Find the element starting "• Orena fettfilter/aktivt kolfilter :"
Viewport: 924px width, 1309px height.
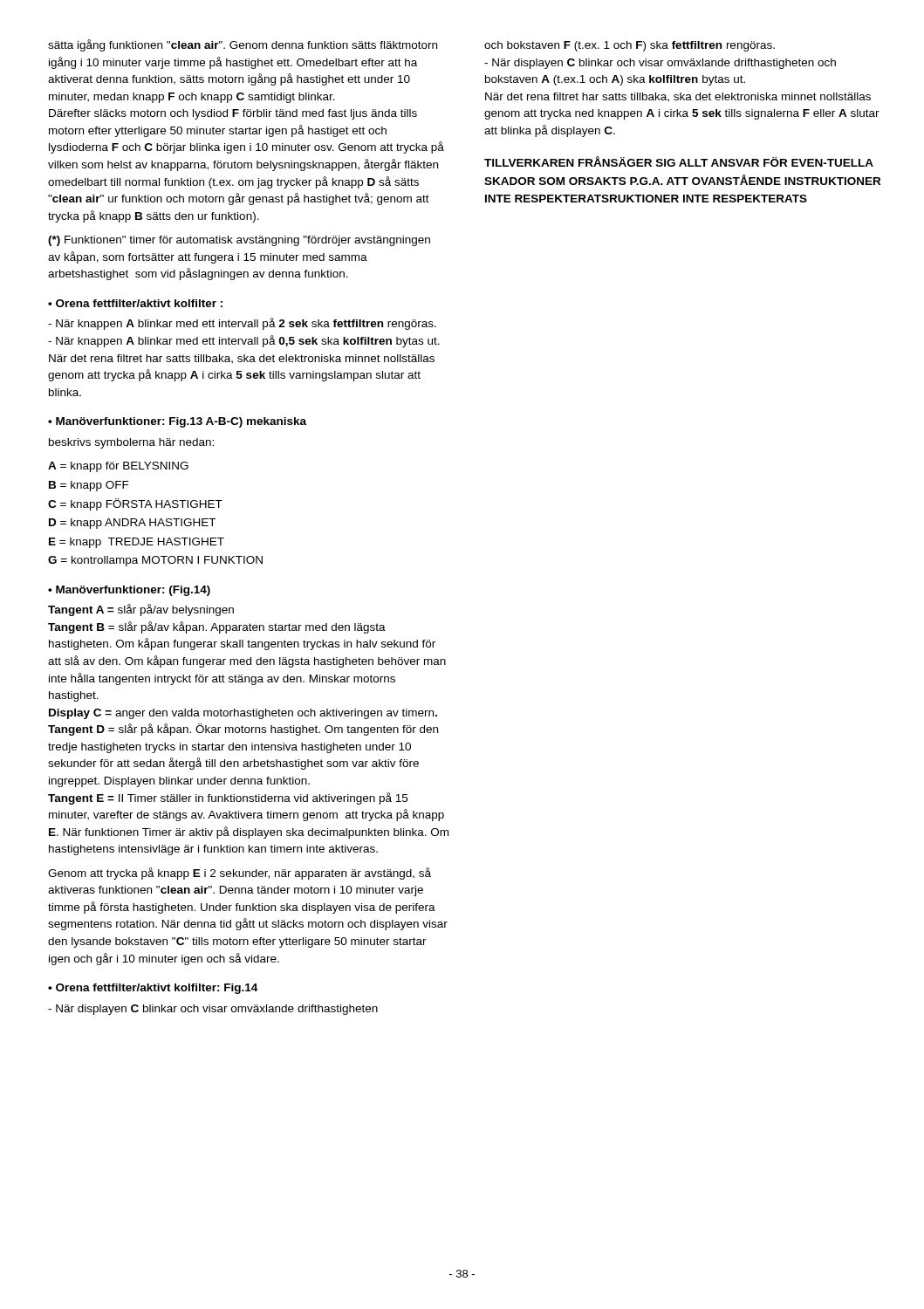pyautogui.click(x=135, y=303)
